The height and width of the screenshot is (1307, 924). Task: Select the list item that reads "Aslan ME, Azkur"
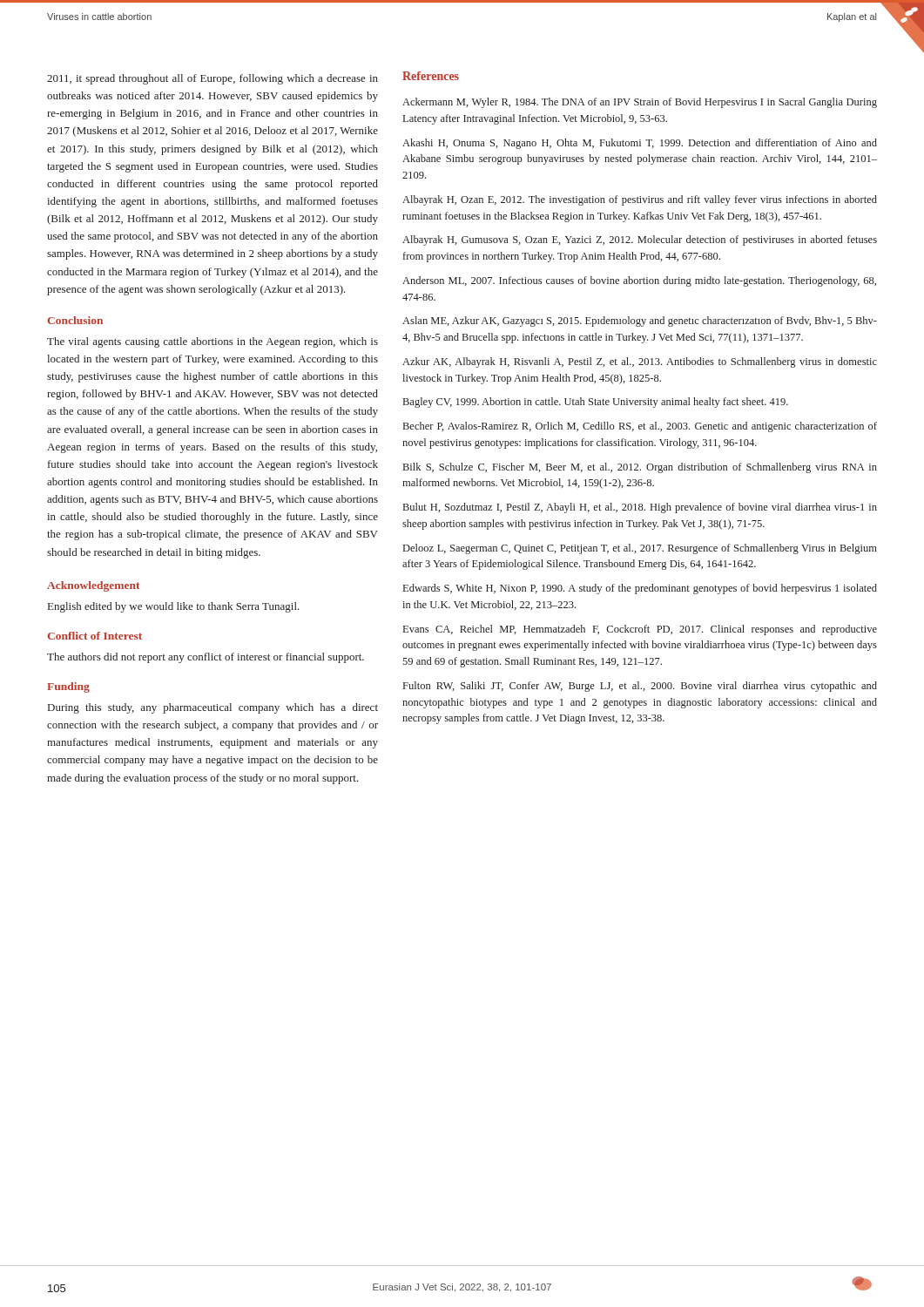[x=640, y=329]
